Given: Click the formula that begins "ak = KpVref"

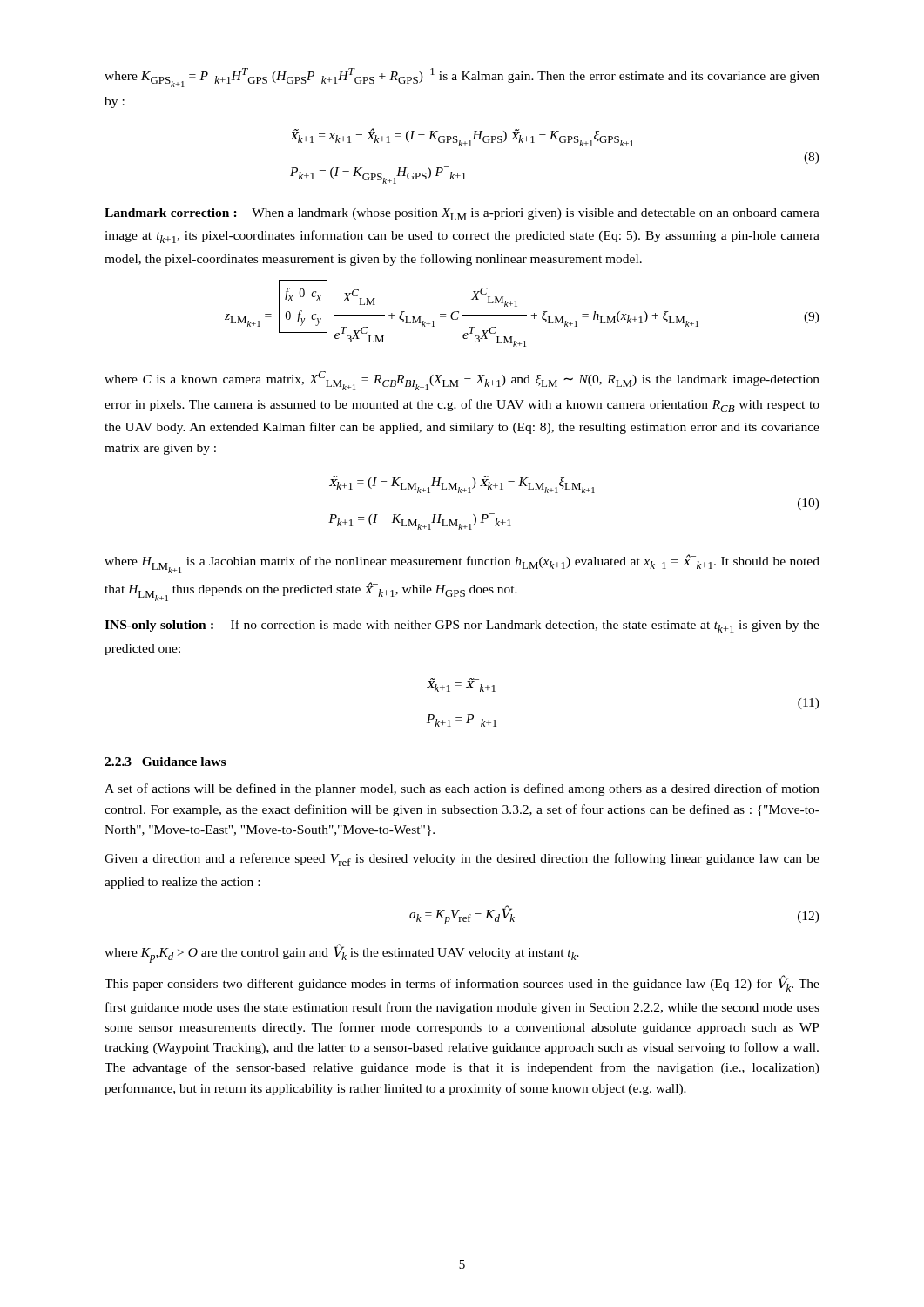Looking at the screenshot, I should (459, 917).
